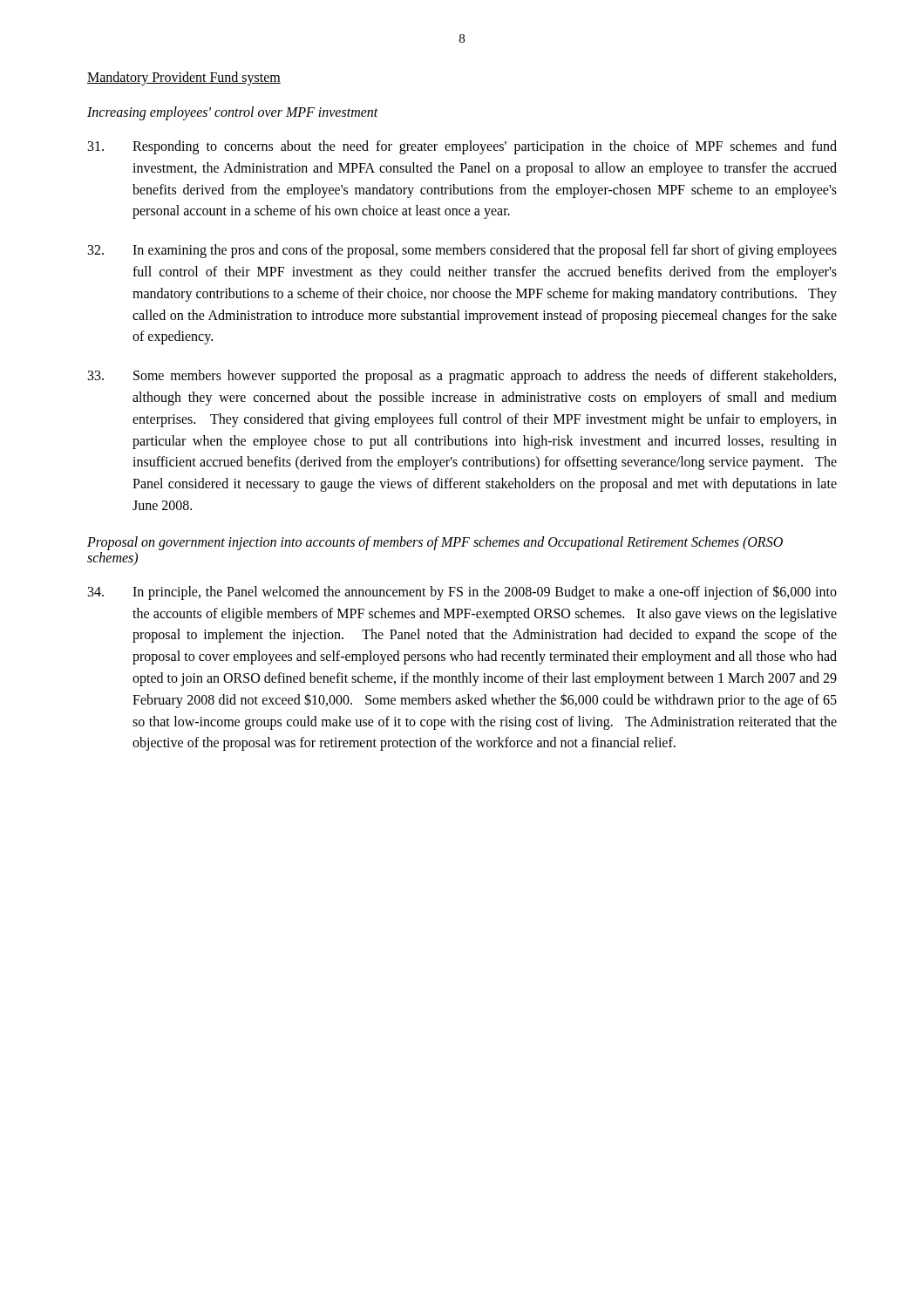Locate the block starting "Some members however supported the proposal as"

click(x=462, y=441)
